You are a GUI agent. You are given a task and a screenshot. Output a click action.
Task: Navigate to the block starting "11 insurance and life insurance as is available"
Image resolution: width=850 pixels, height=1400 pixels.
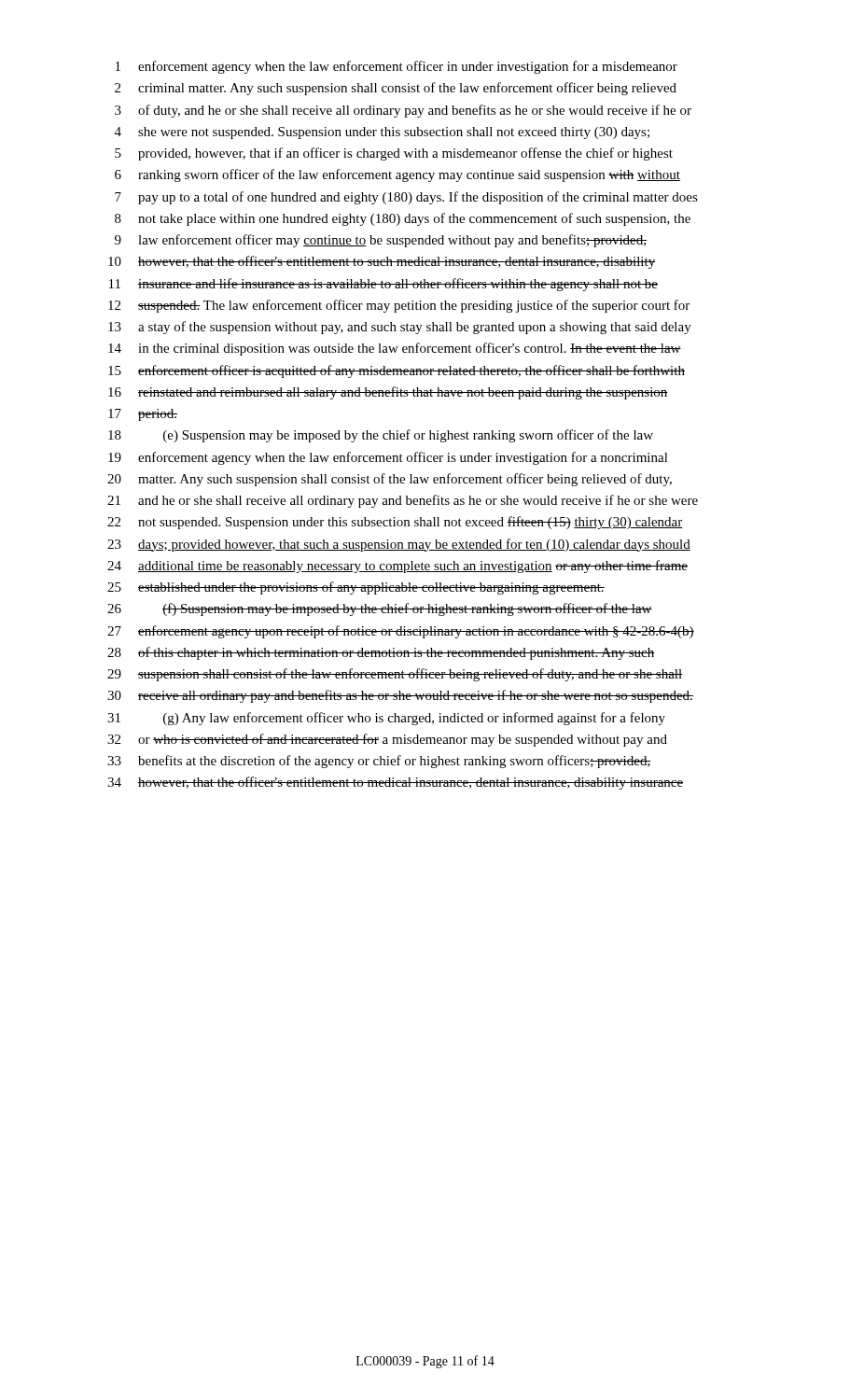425,284
